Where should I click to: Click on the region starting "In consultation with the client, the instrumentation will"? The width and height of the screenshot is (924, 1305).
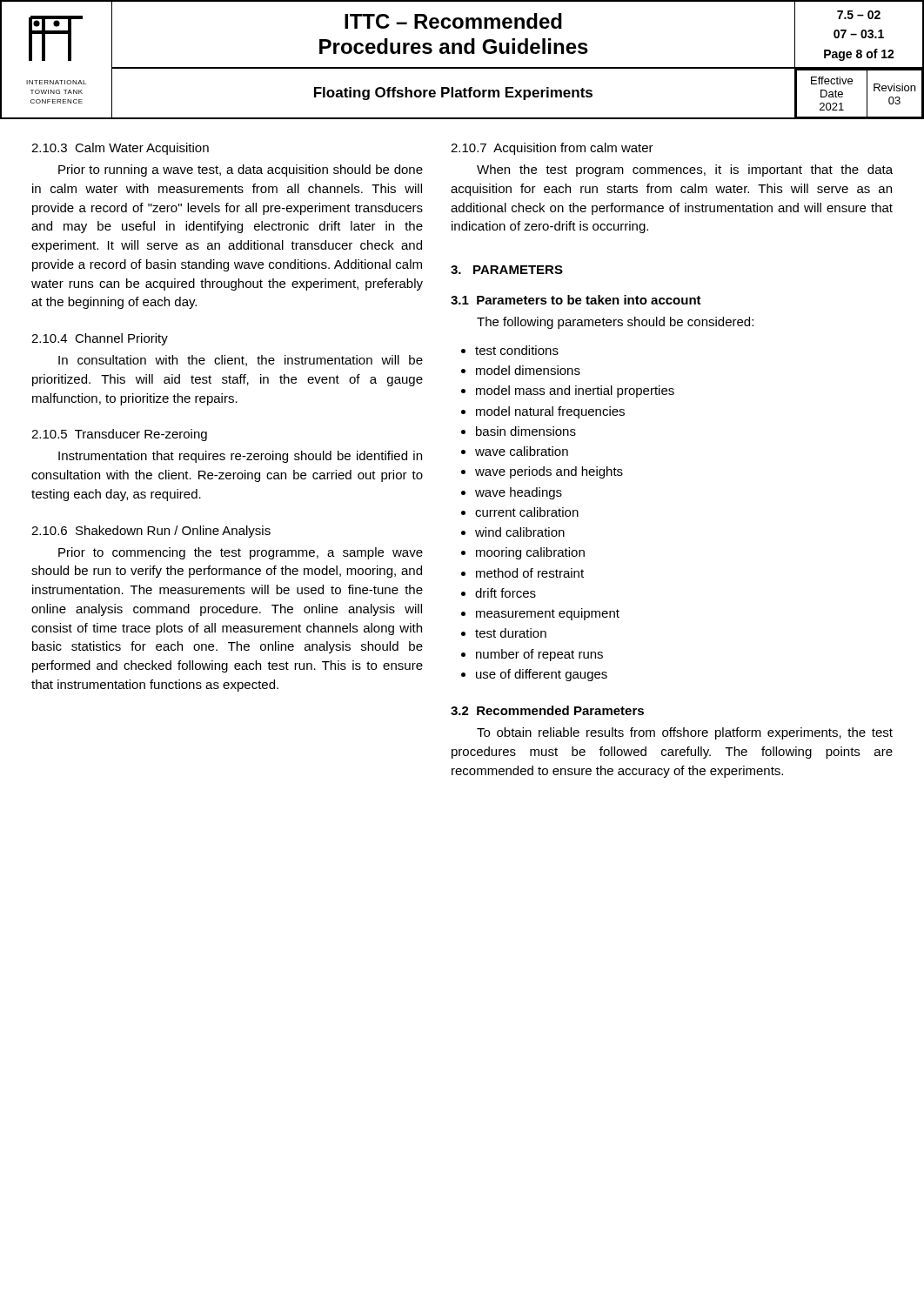click(x=227, y=379)
